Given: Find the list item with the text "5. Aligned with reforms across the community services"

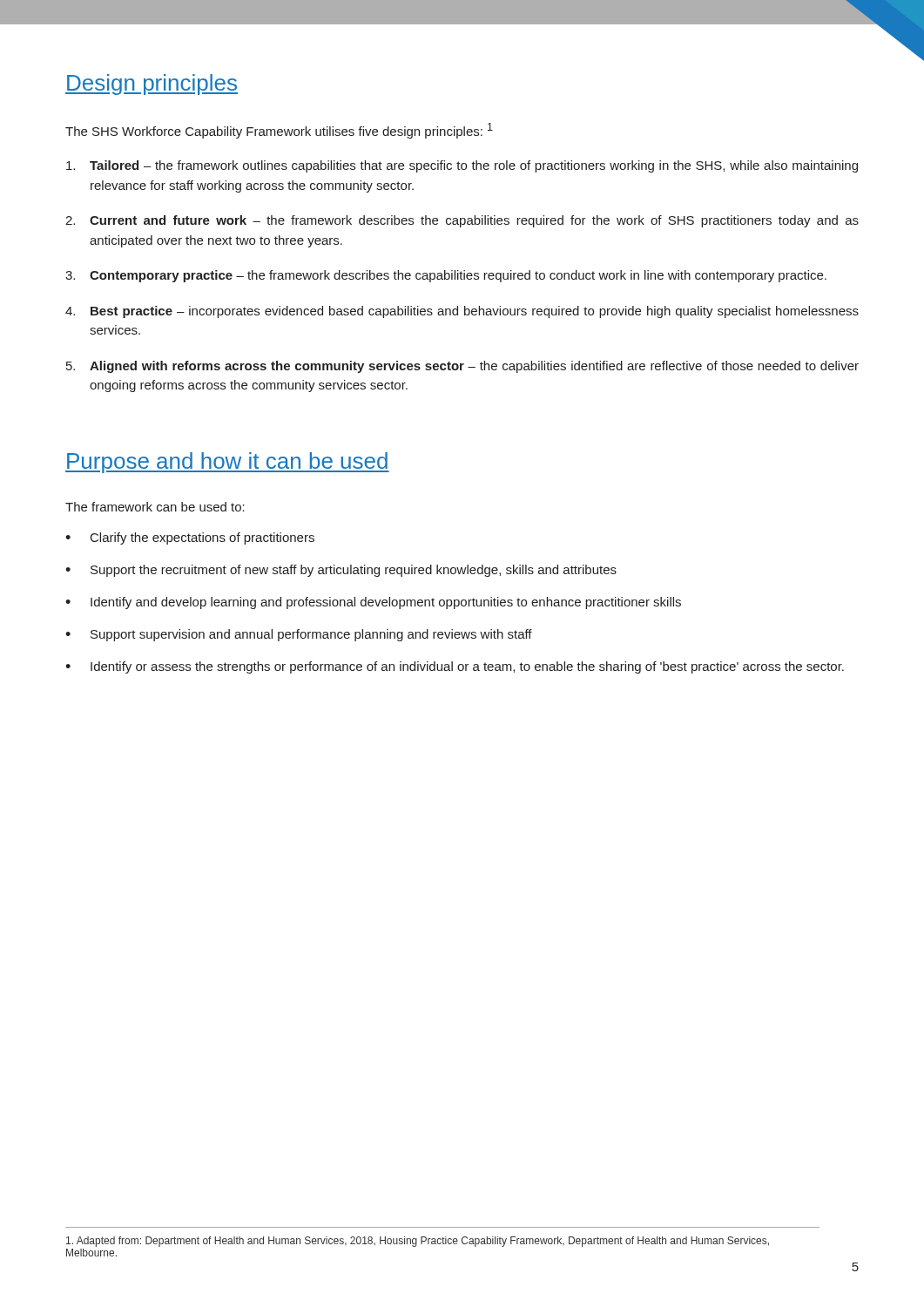Looking at the screenshot, I should tap(462, 376).
